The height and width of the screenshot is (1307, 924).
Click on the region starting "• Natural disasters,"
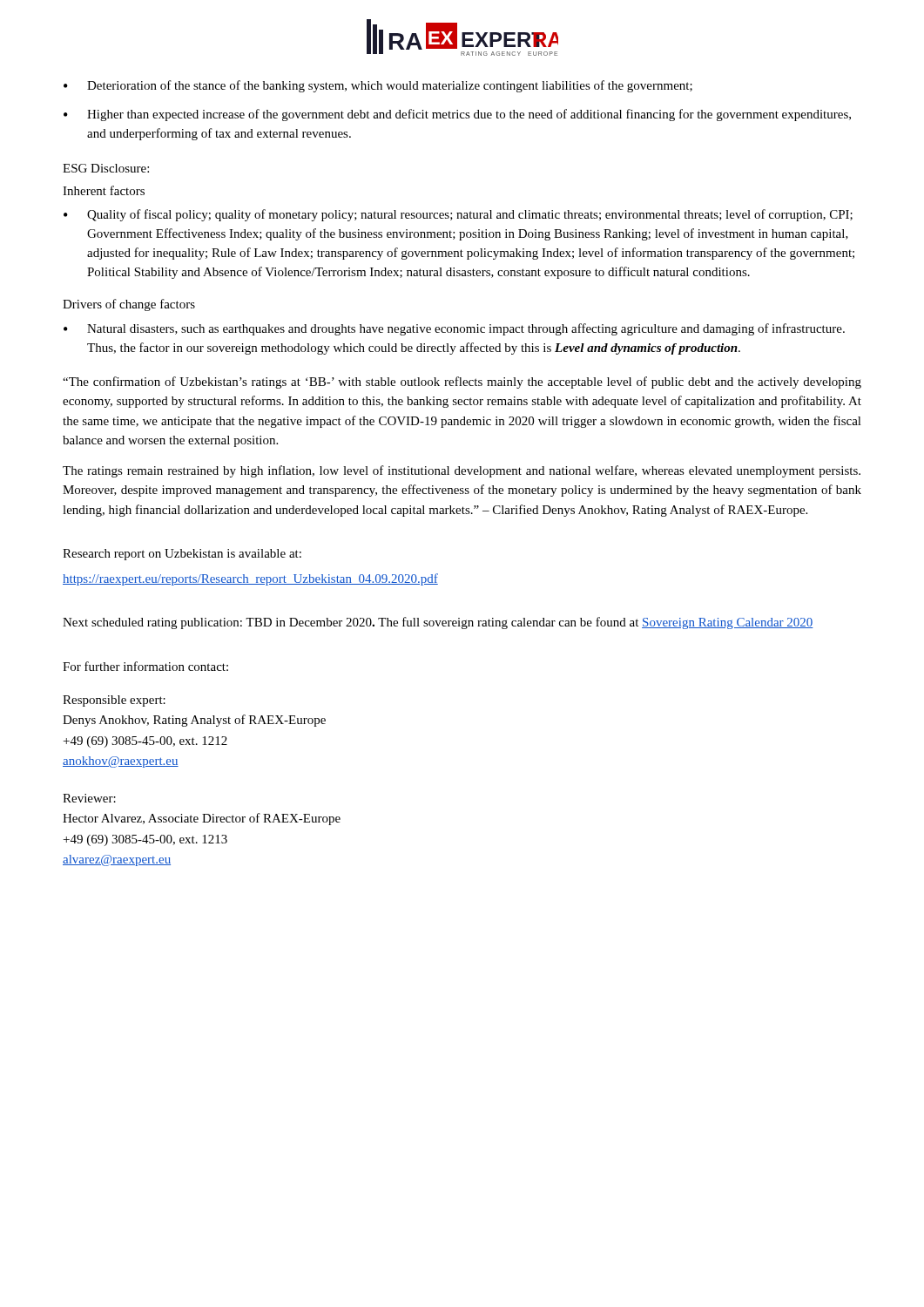[462, 339]
